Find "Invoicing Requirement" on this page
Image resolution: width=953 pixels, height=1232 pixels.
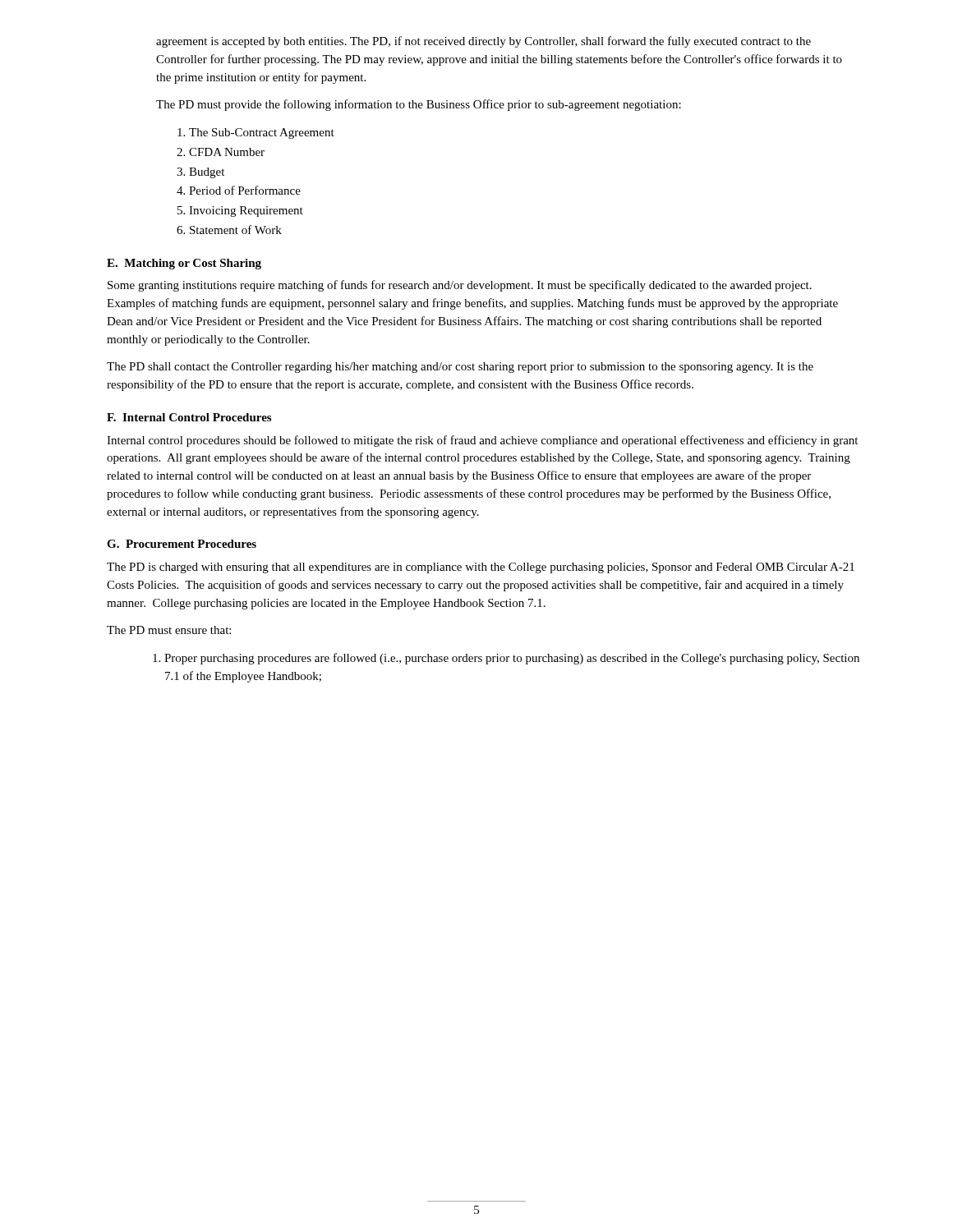pos(246,211)
